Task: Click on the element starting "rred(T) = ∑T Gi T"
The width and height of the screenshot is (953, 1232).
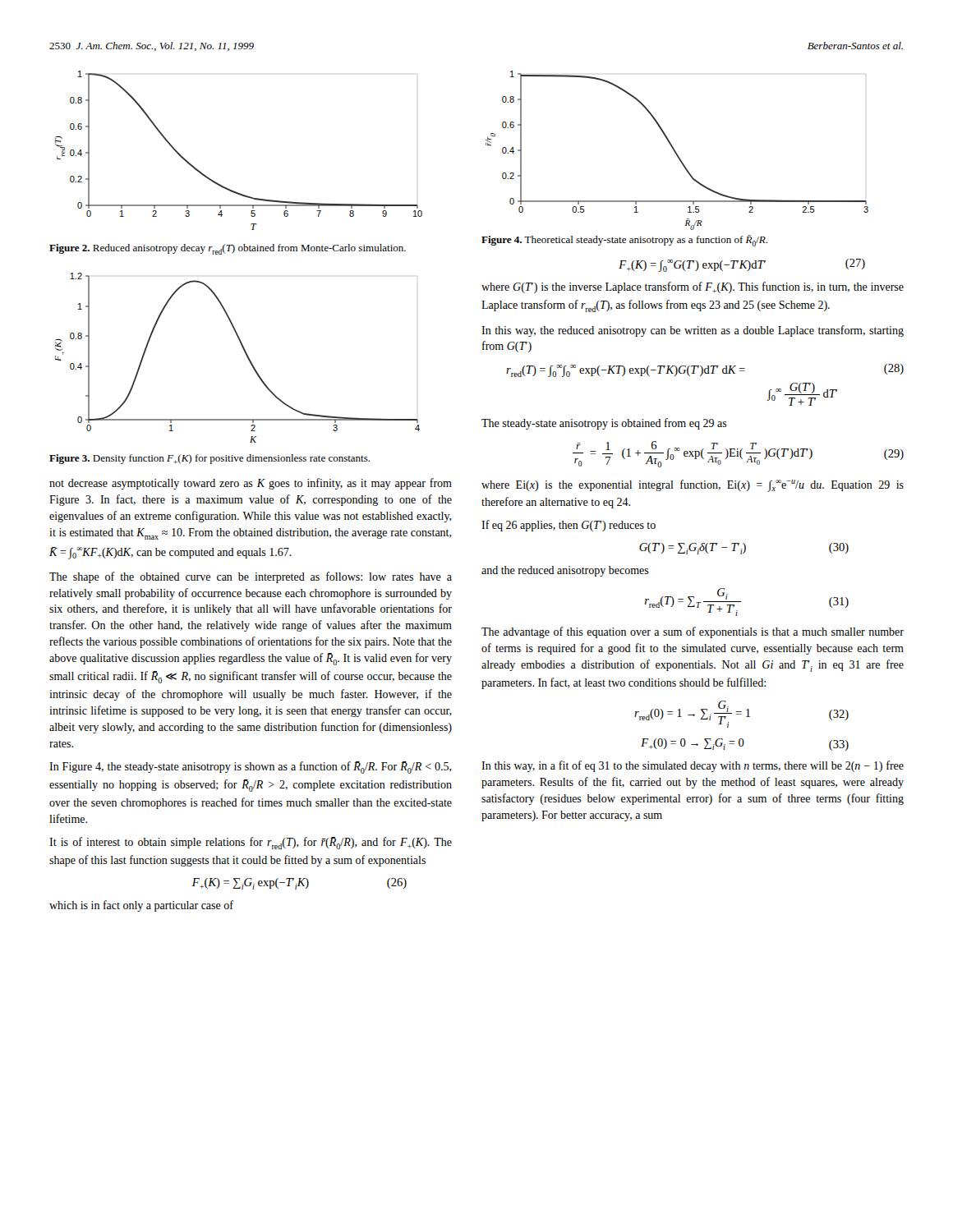Action: (693, 602)
